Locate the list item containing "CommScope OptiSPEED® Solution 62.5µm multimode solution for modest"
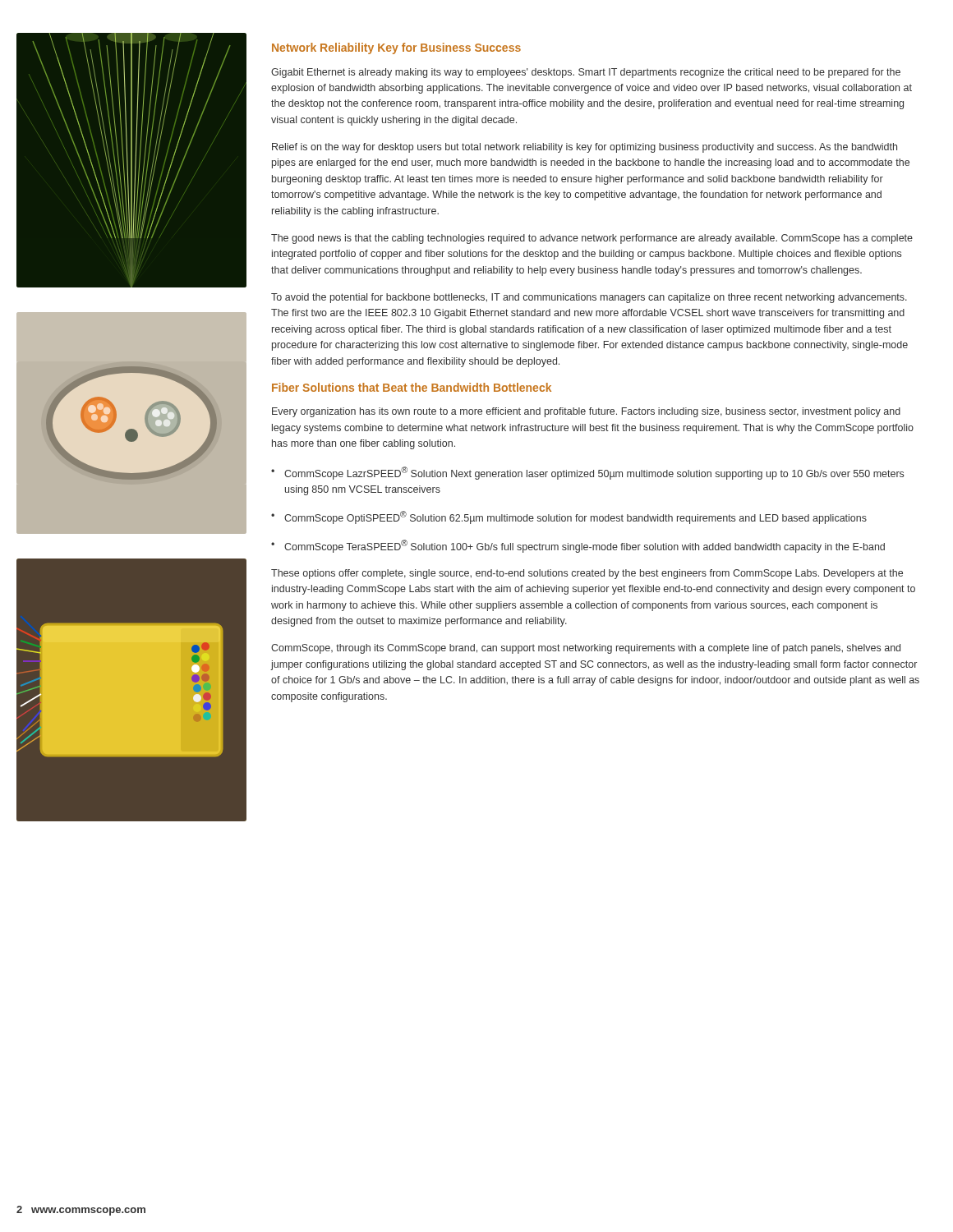 click(596, 518)
